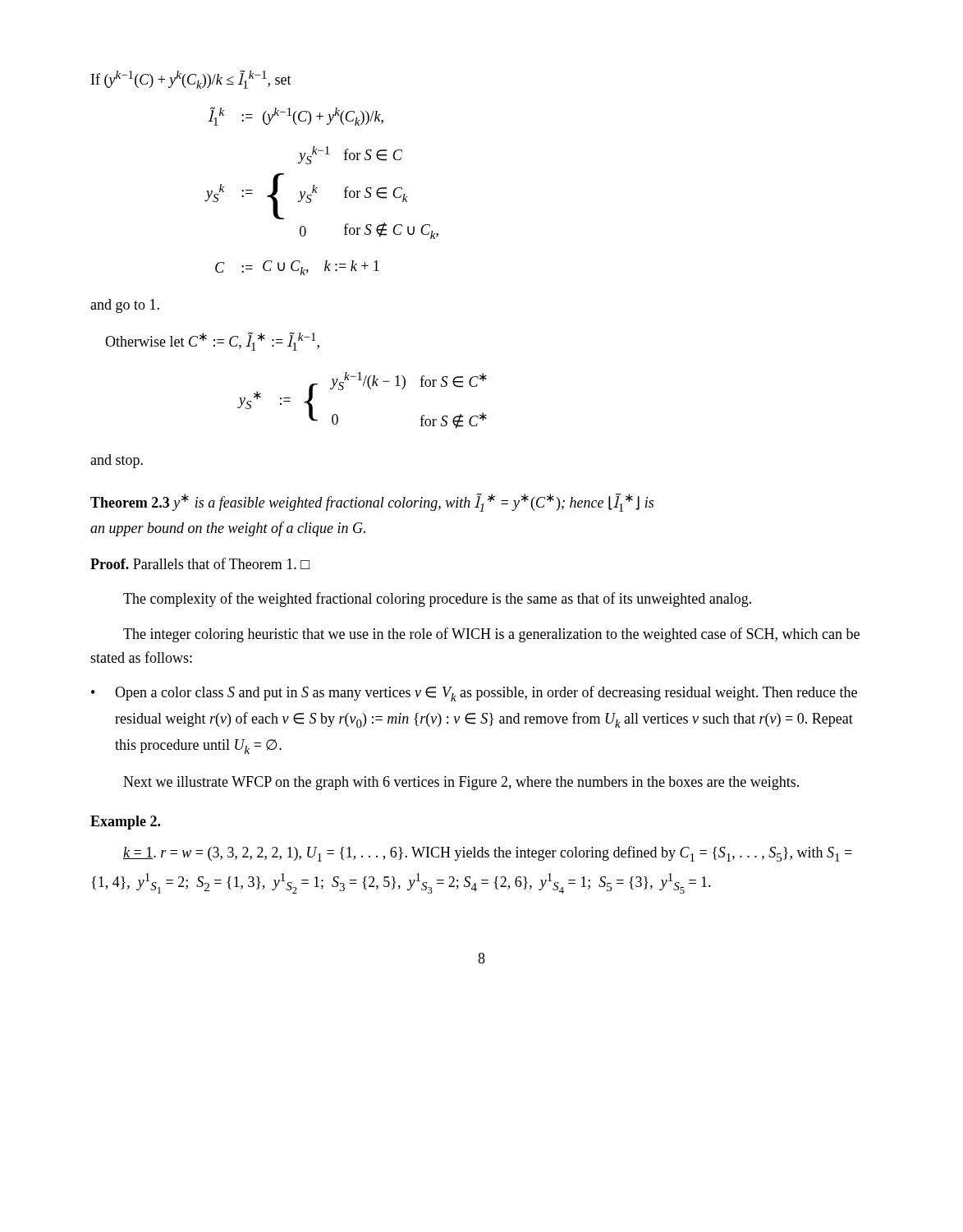The height and width of the screenshot is (1232, 963).
Task: Click the passage that begins "Proof. Parallels that of Theorem 1."
Action: click(x=200, y=564)
